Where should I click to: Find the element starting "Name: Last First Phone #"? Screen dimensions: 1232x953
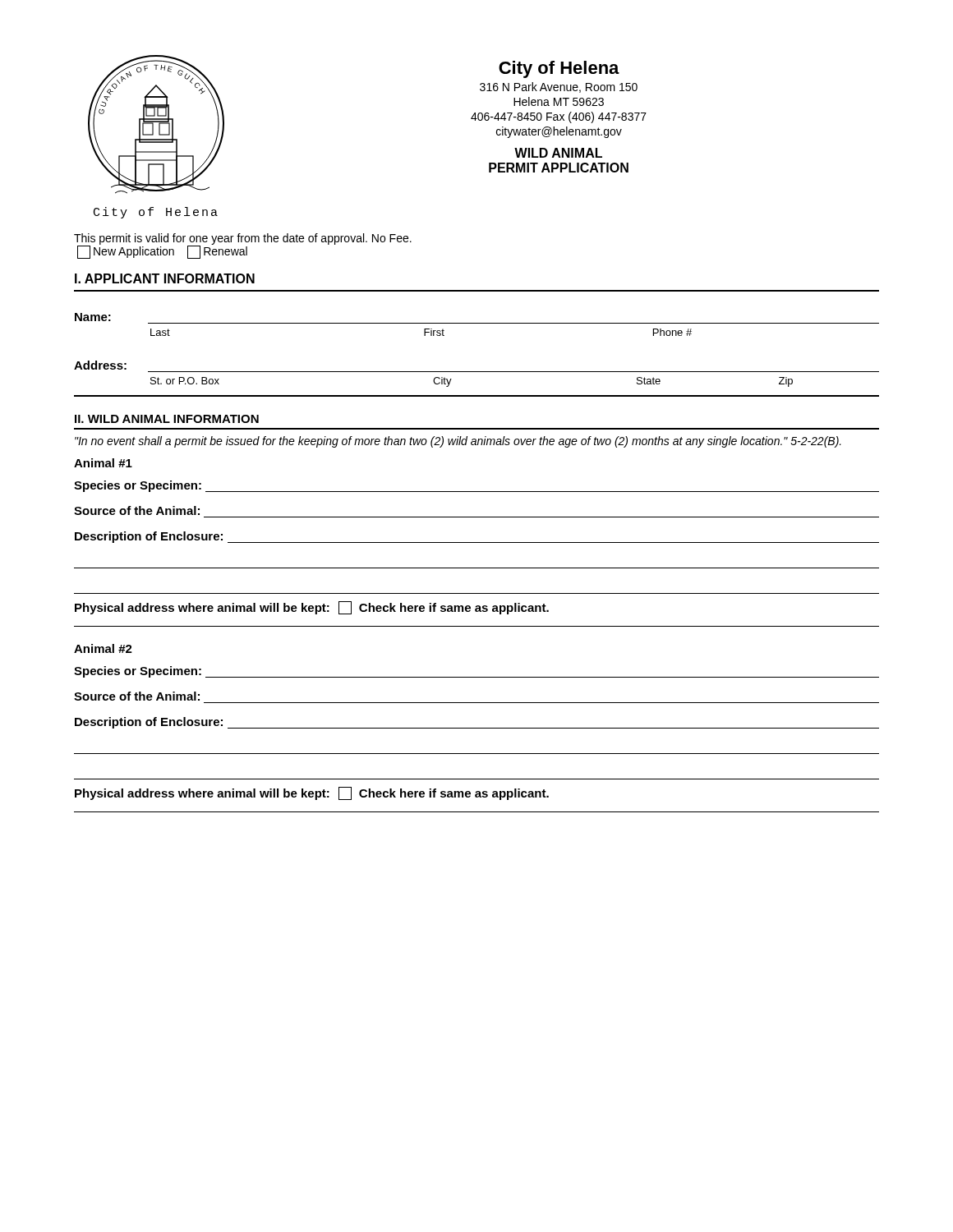click(x=476, y=322)
